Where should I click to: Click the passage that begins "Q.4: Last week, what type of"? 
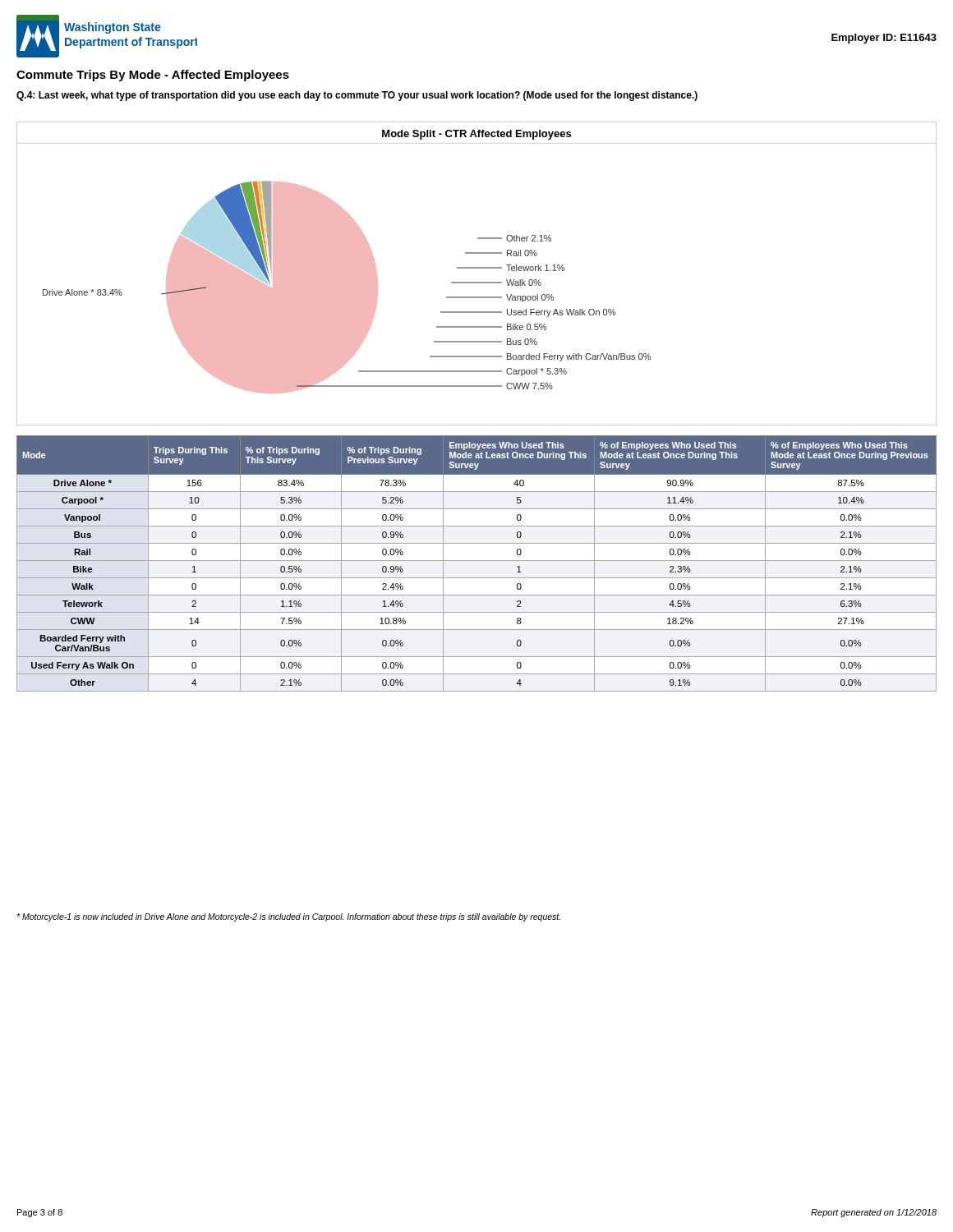point(357,95)
